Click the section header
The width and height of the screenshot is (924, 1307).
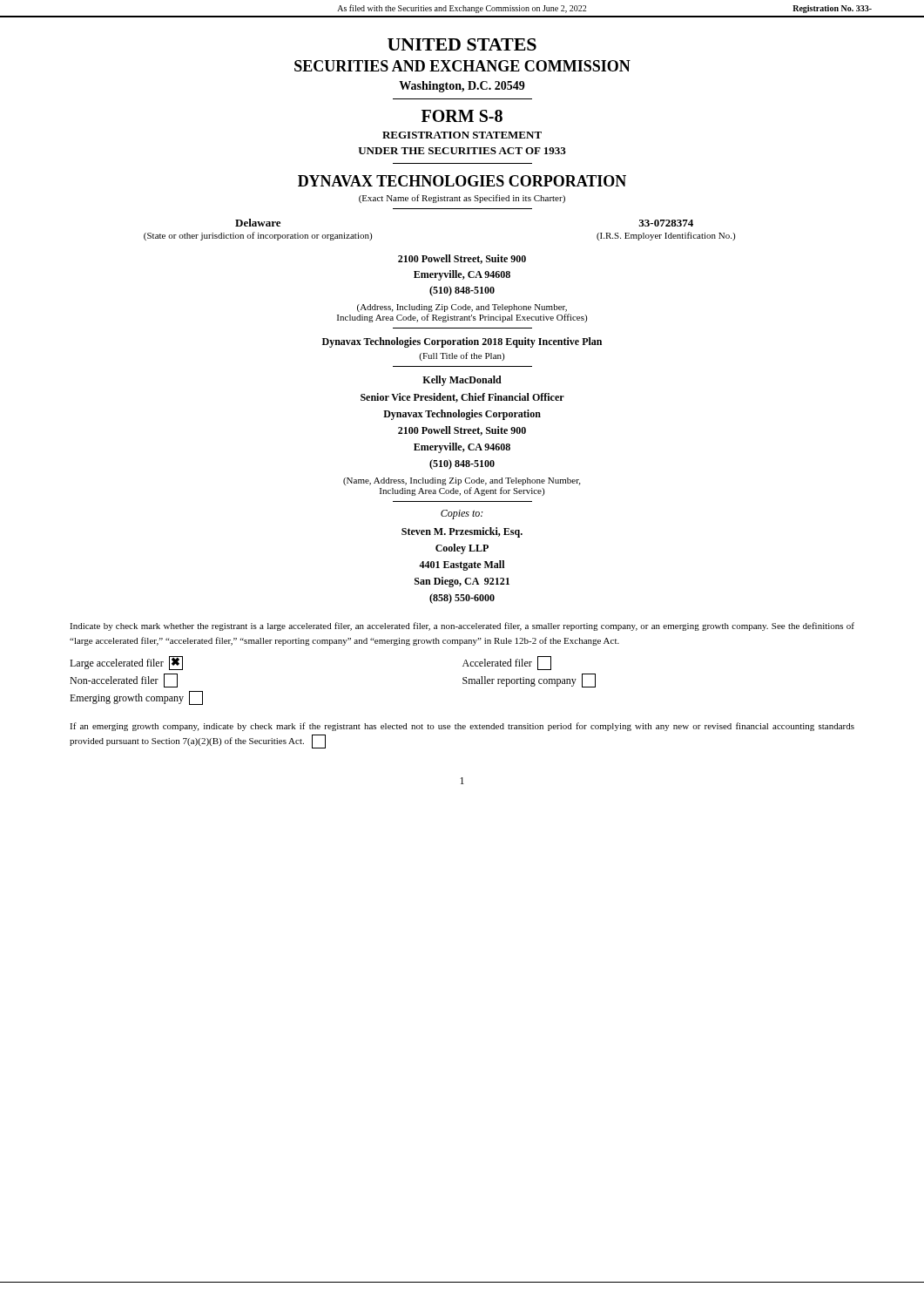[x=462, y=132]
